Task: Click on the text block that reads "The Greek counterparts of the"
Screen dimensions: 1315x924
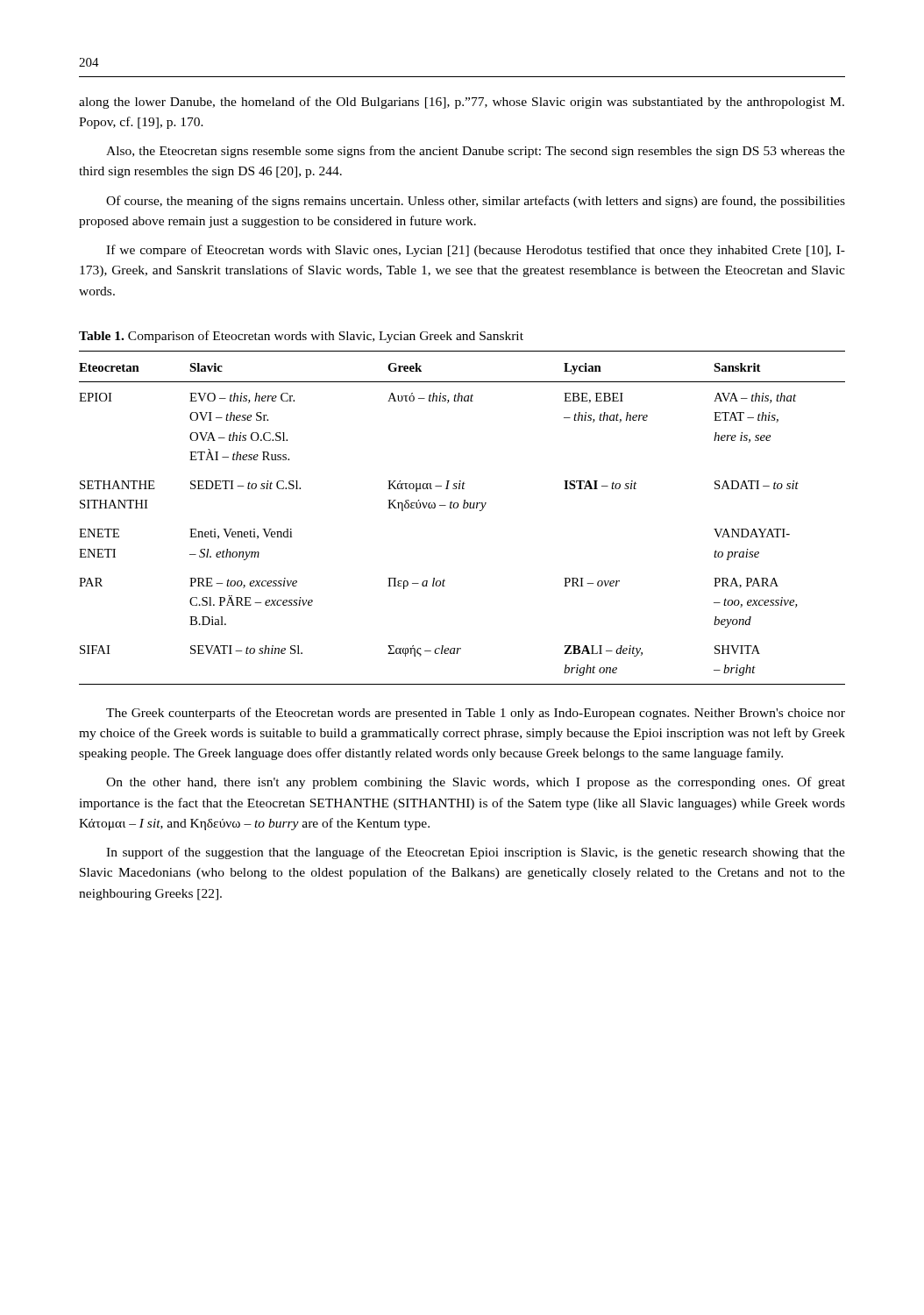Action: 462,732
